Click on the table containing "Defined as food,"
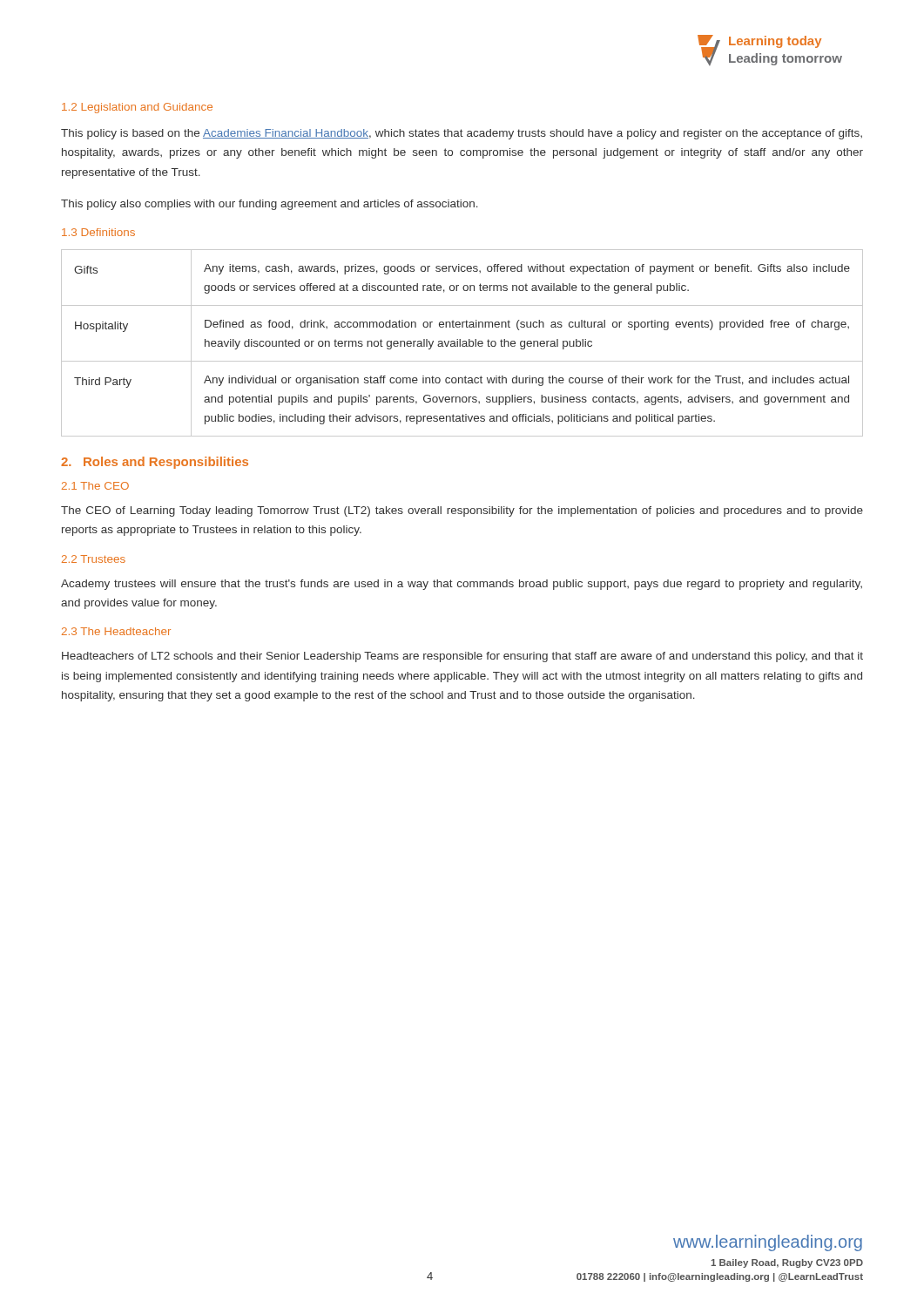This screenshot has height=1307, width=924. pyautogui.click(x=462, y=343)
